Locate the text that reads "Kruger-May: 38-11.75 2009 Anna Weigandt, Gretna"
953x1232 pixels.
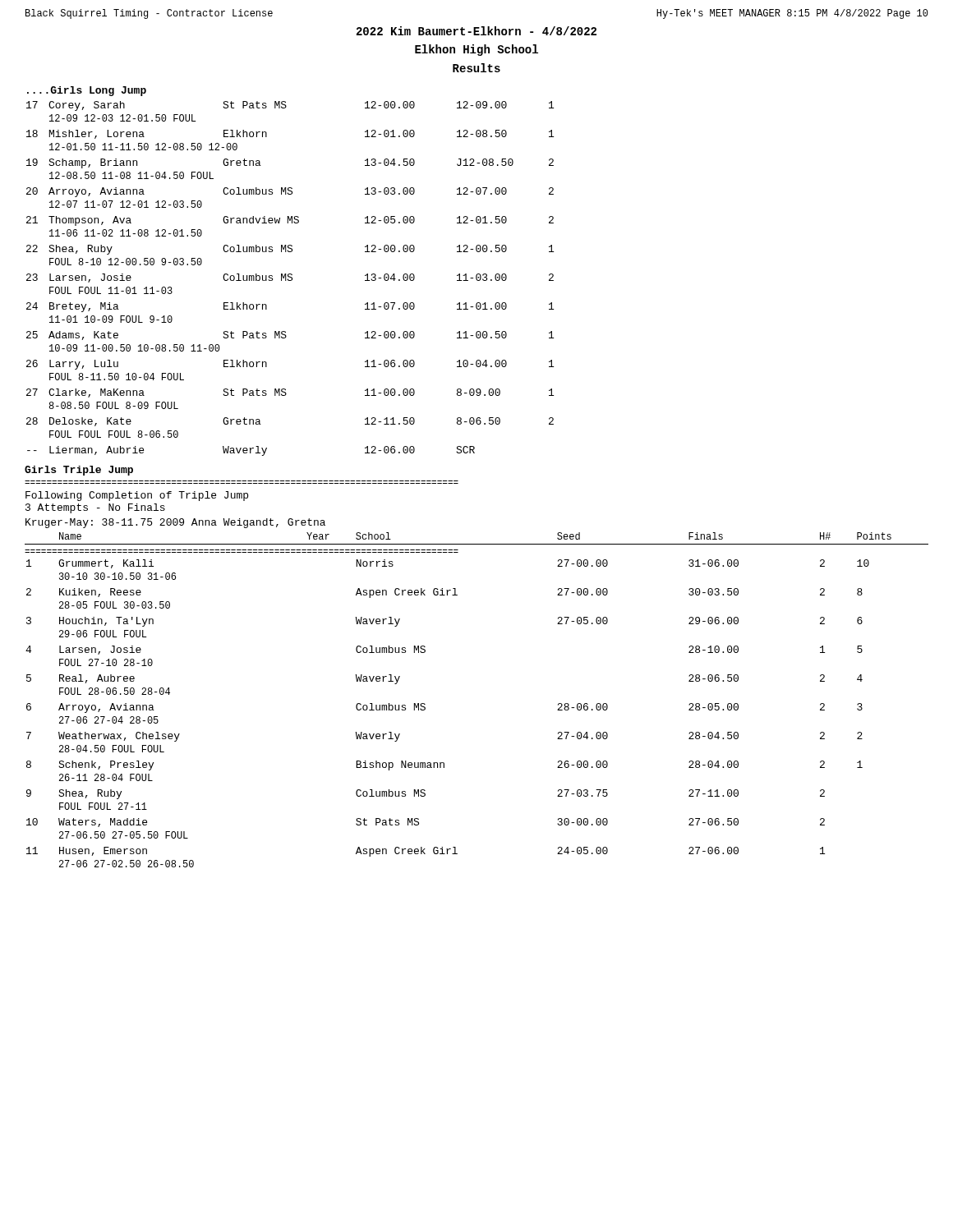(x=175, y=523)
